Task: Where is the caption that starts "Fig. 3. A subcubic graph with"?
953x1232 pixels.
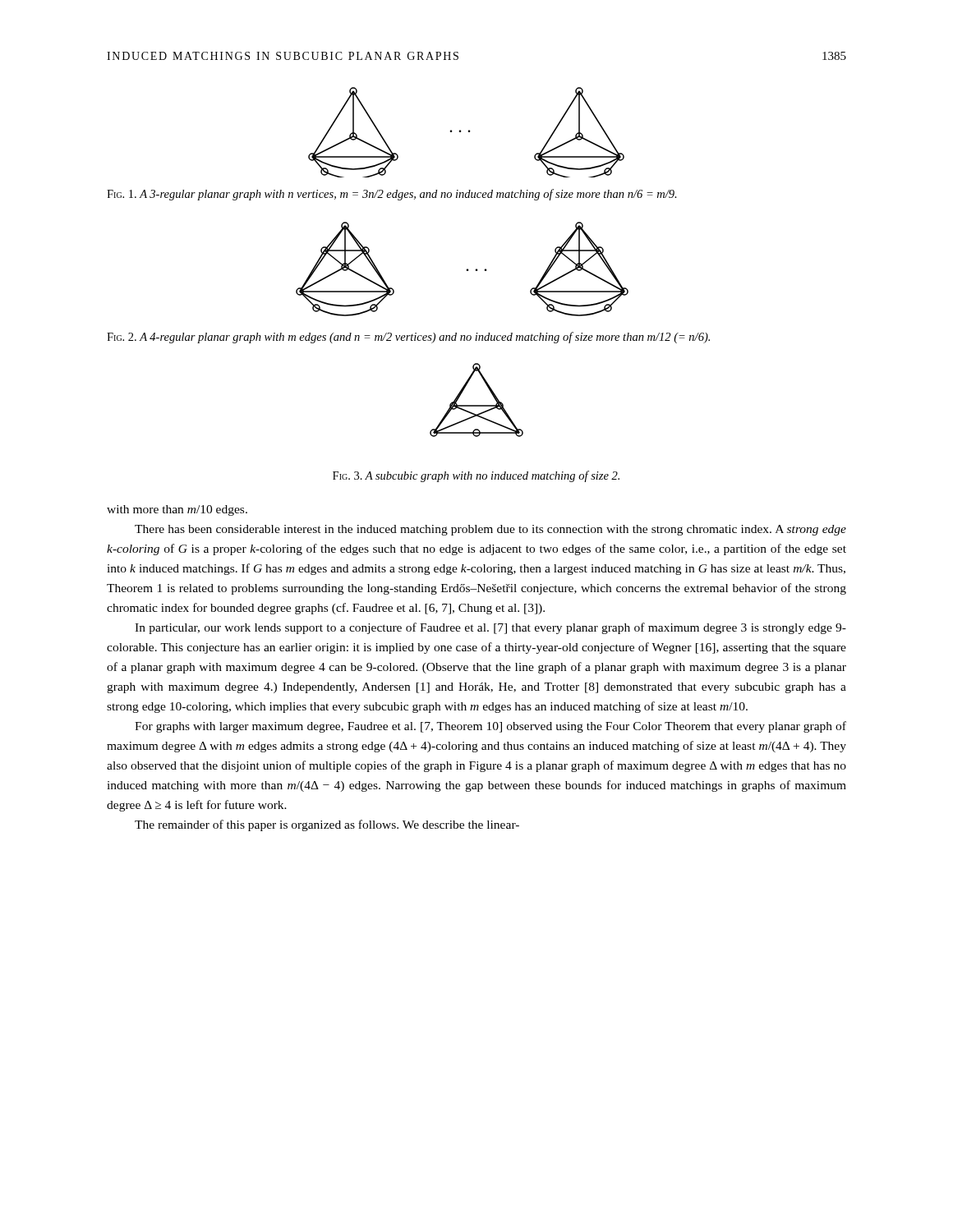Action: pyautogui.click(x=476, y=476)
